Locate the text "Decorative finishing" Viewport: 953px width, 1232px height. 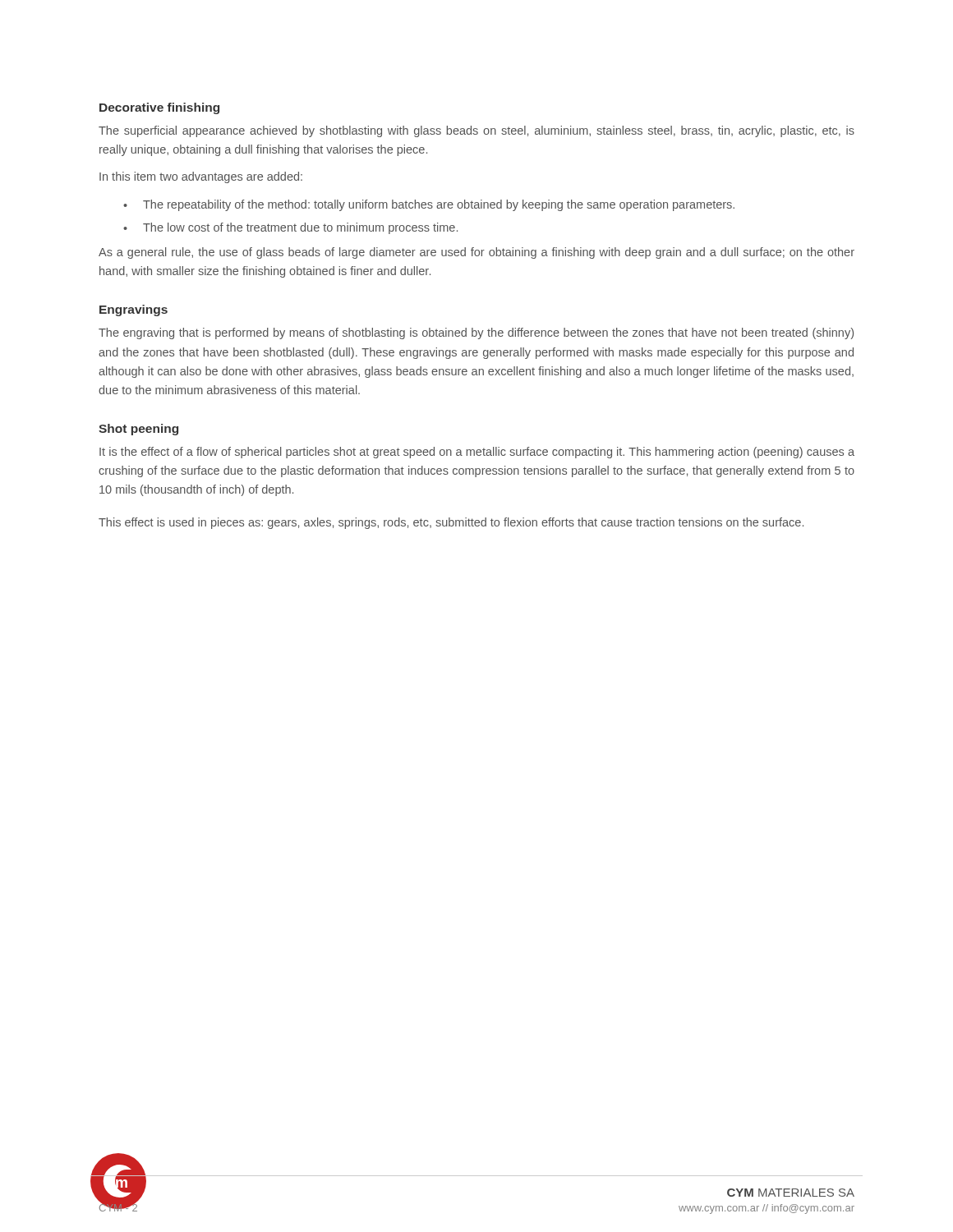[x=159, y=107]
